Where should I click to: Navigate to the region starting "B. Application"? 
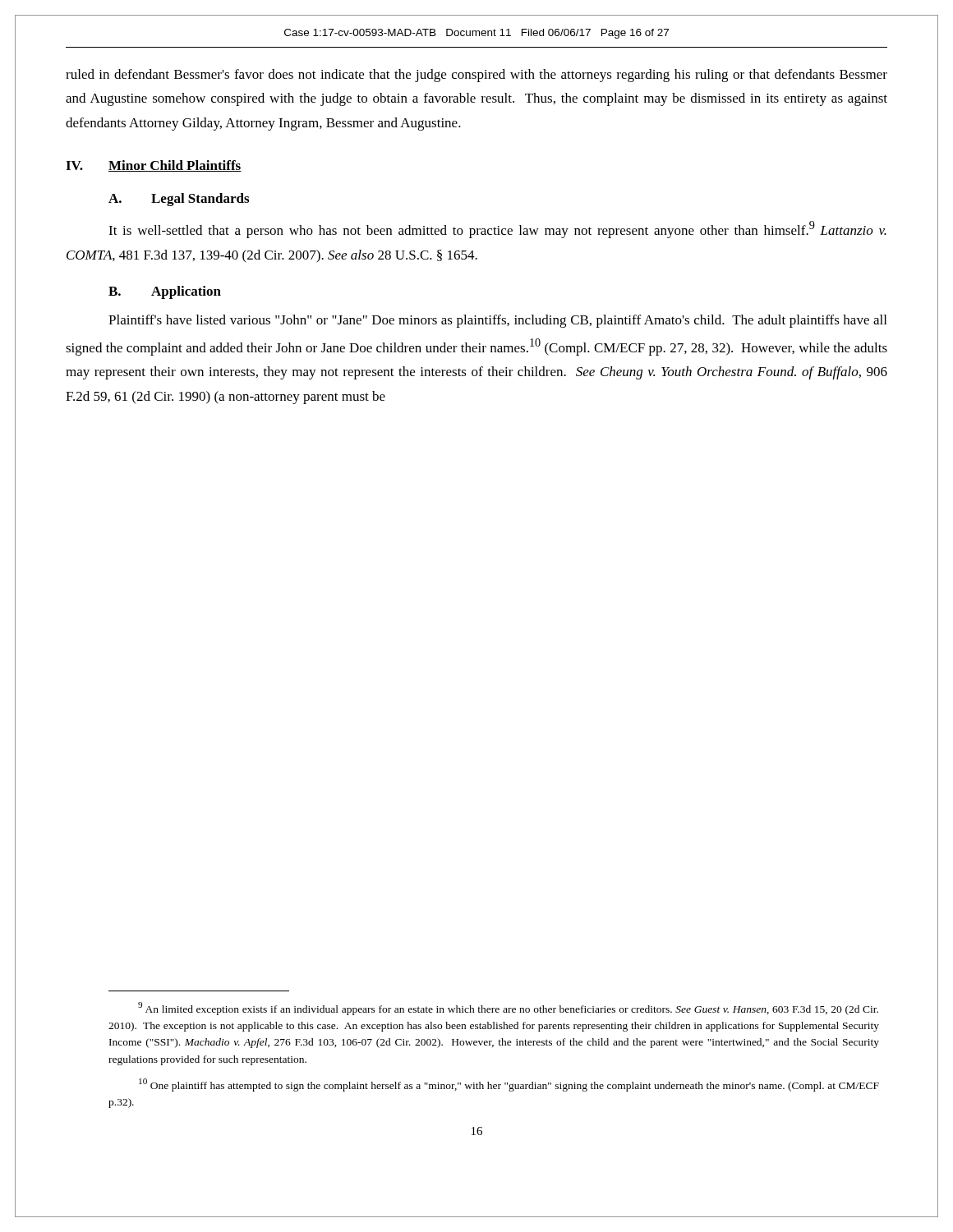click(x=165, y=291)
